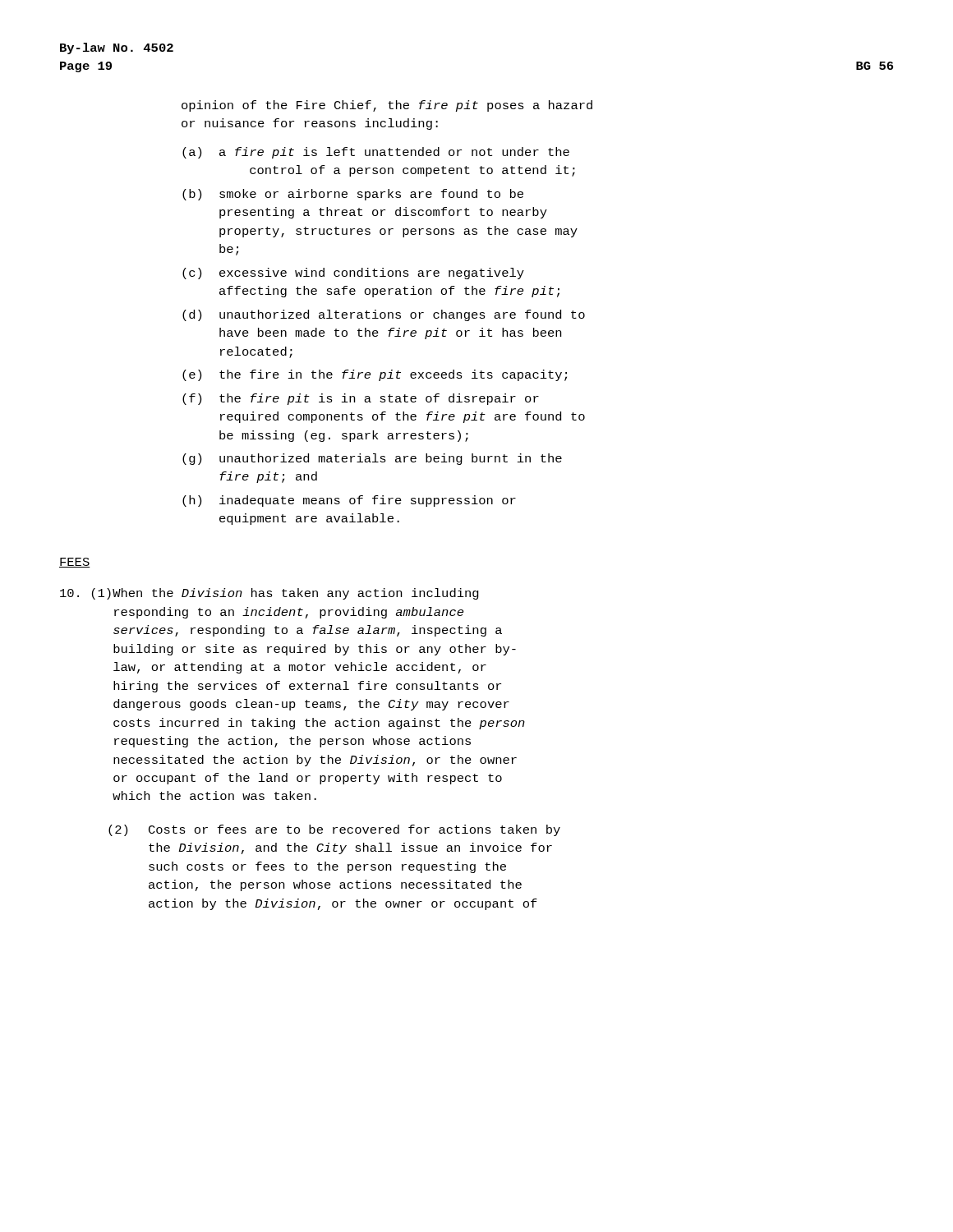Screen dimensions: 1232x953
Task: Locate the block of text that opens with "(c) excessive wind"
Action: point(537,283)
